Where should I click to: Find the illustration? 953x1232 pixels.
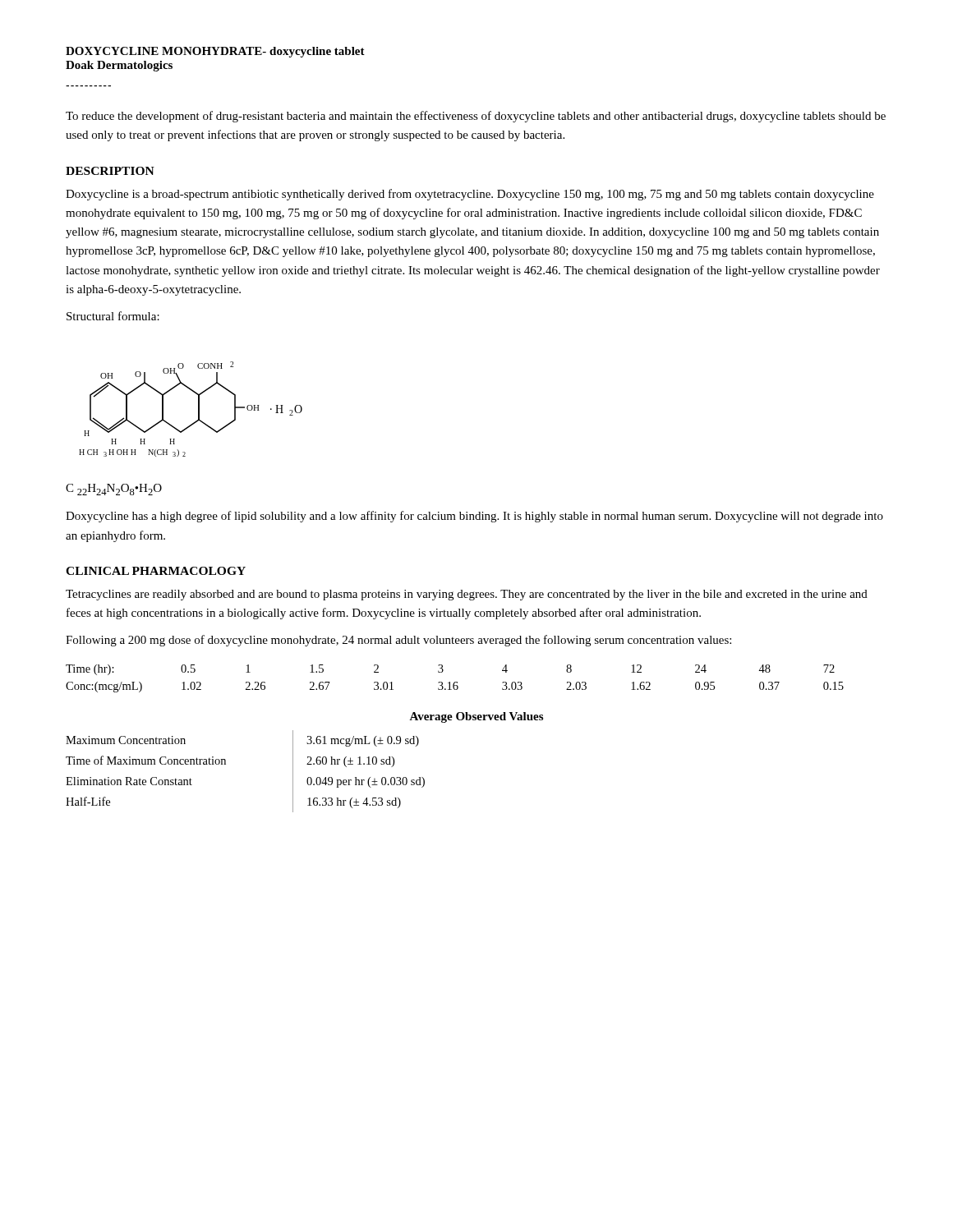click(193, 401)
